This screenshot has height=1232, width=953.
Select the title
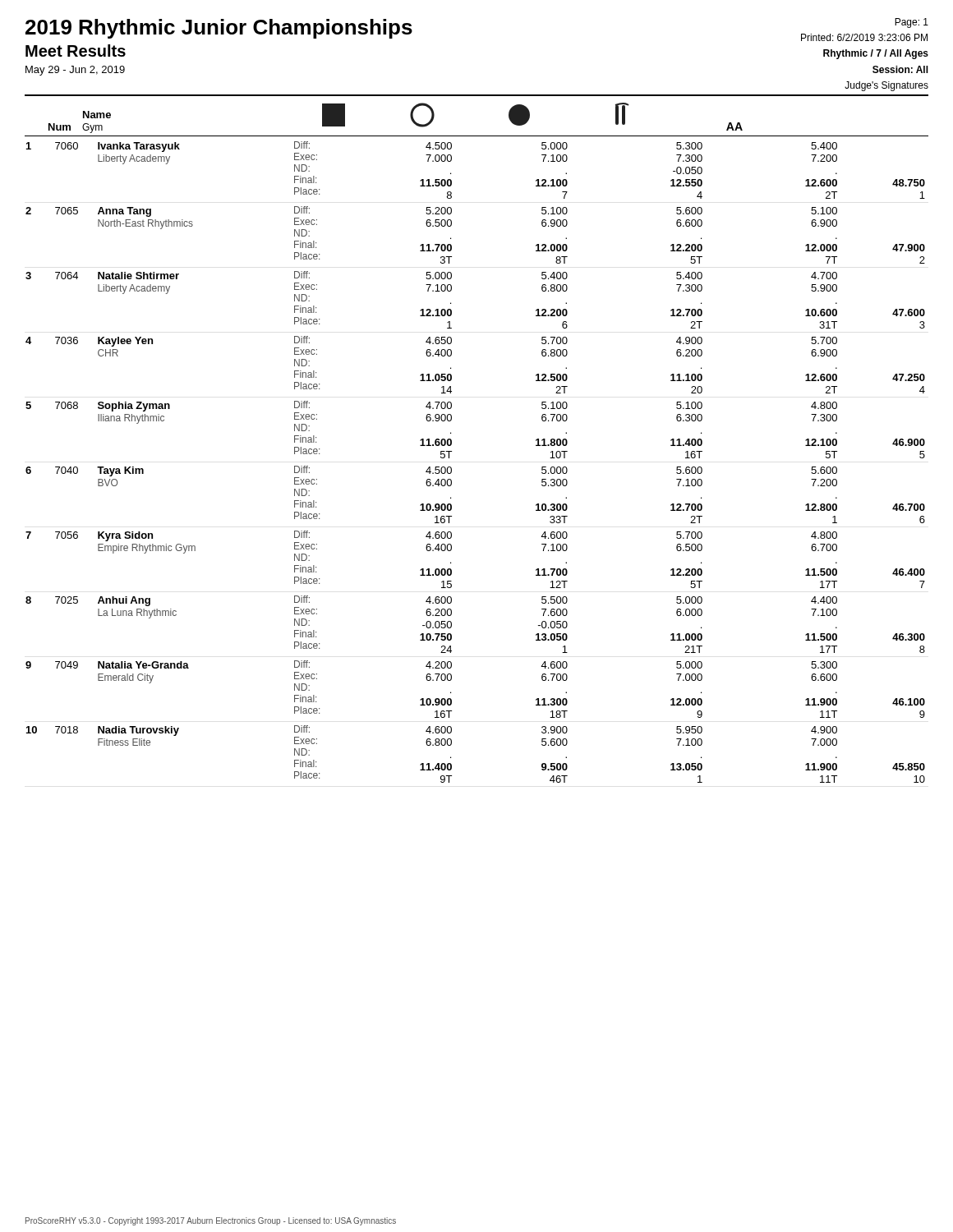219,45
